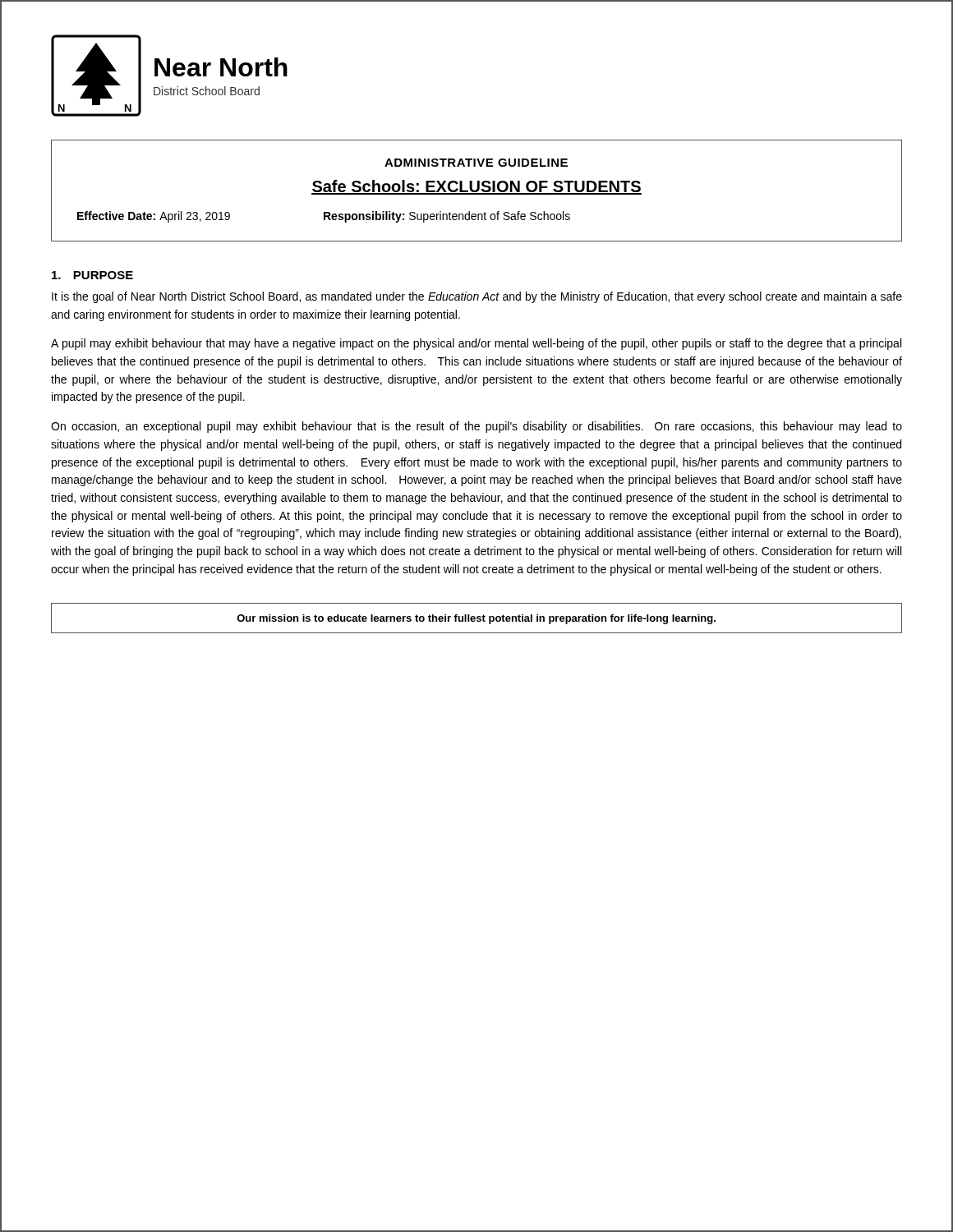The image size is (953, 1232).
Task: Find the text that says "Responsibility: Superintendent of Safe Schools"
Action: click(447, 216)
